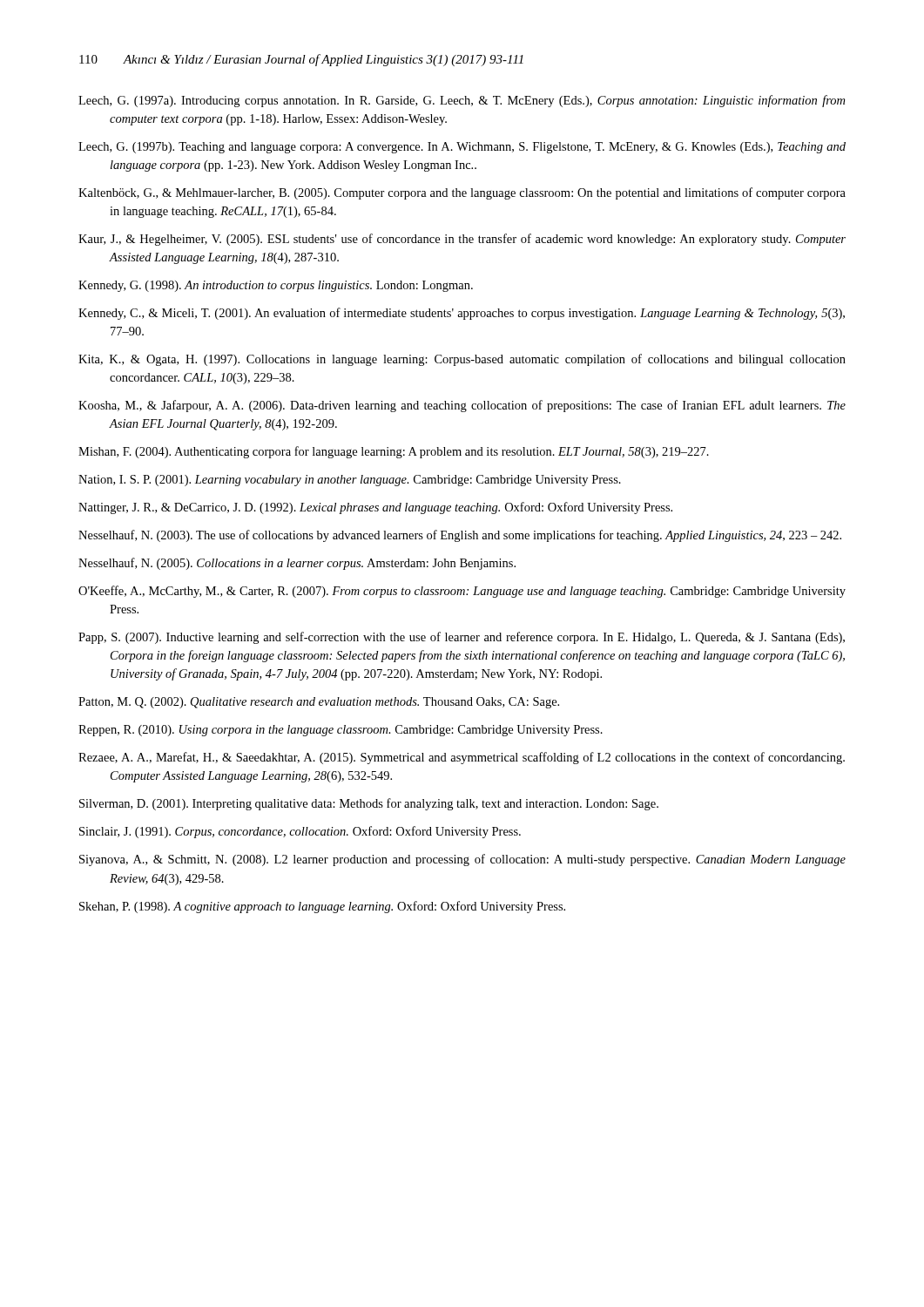Screen dimensions: 1307x924
Task: Point to the block starting "Mishan, F. (2004). Authenticating corpora for"
Action: point(394,452)
